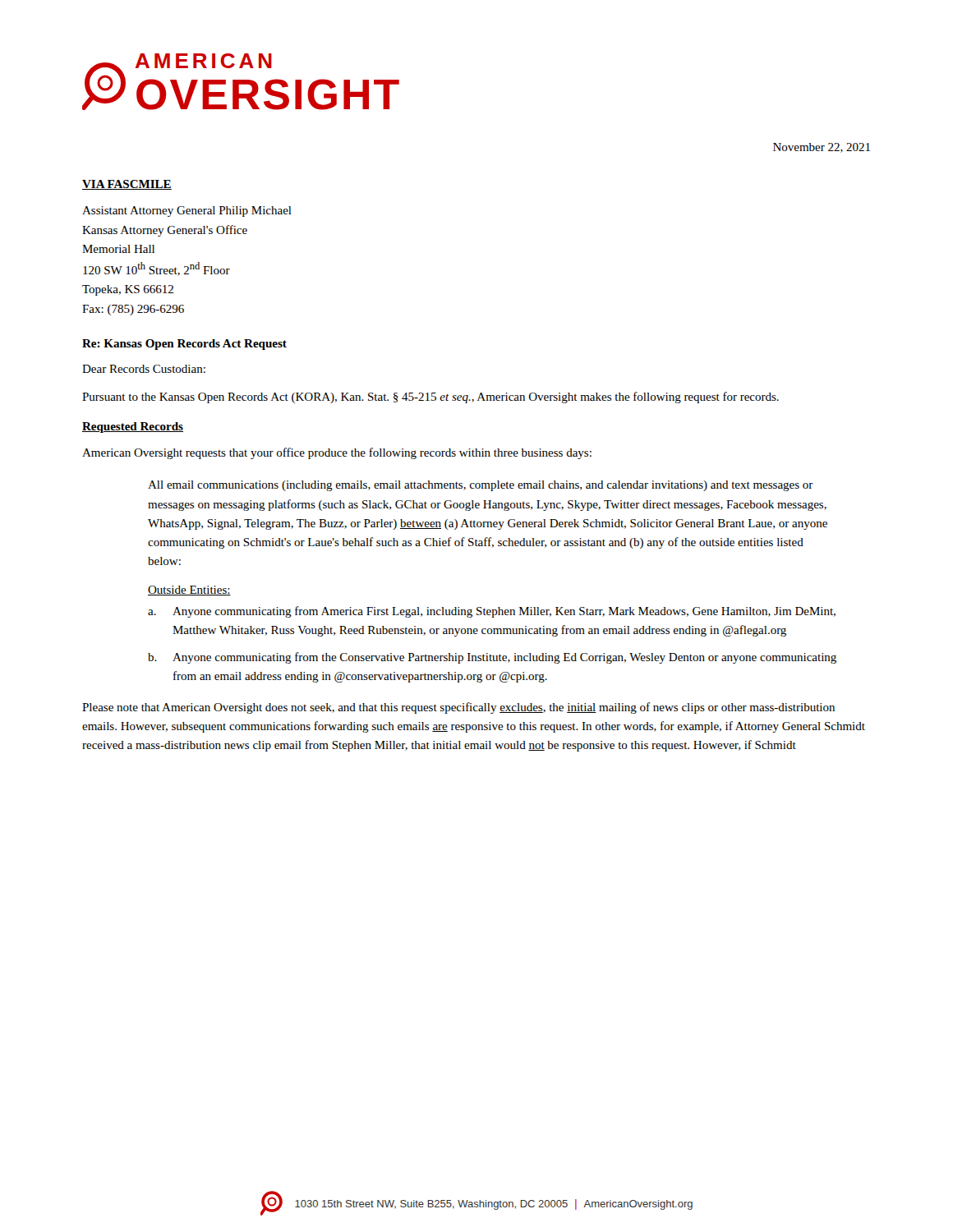Find the block on this page that starts "Please note that American"
953x1232 pixels.
(474, 726)
